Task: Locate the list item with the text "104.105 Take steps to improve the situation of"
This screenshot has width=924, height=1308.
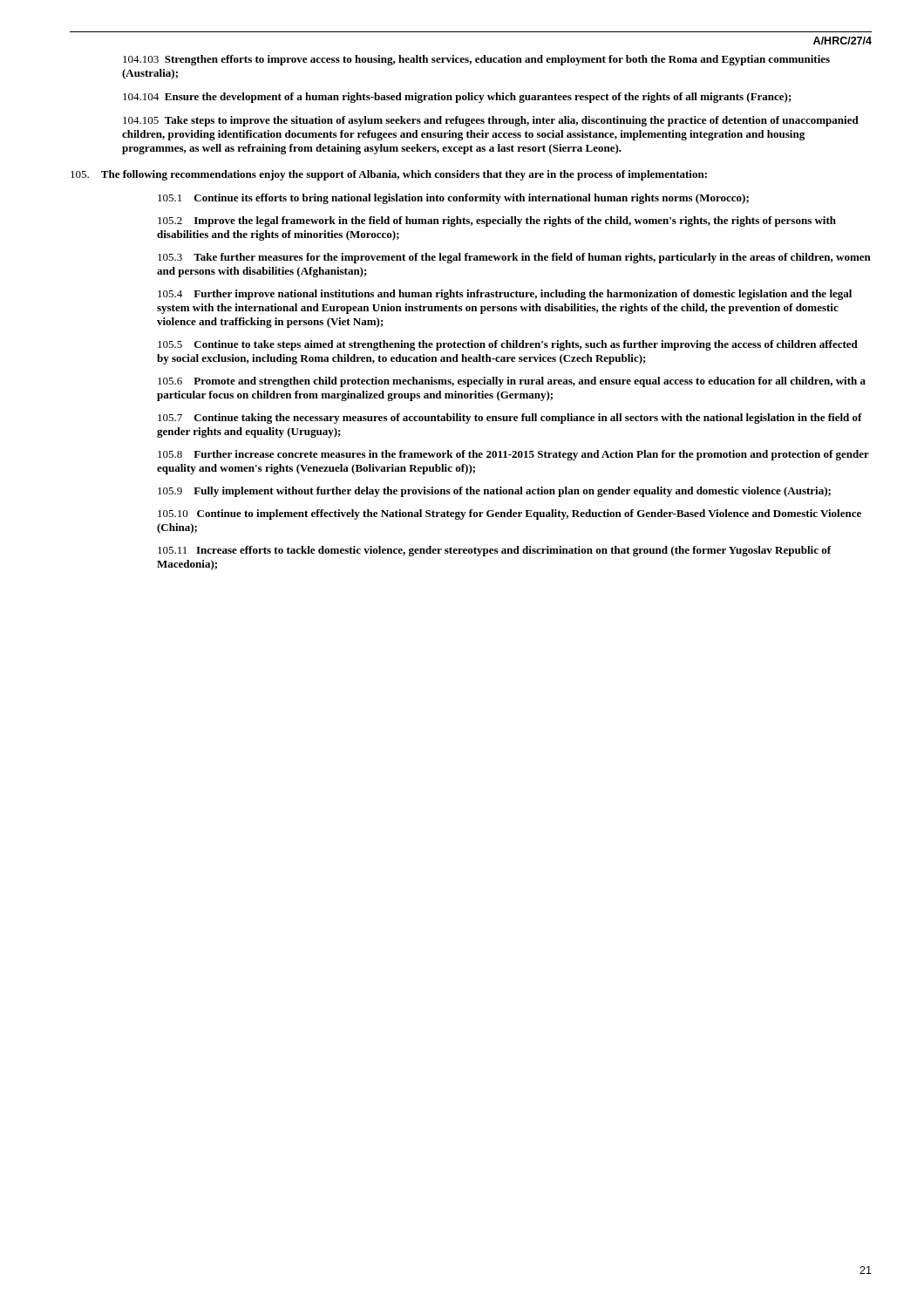Action: 490,134
